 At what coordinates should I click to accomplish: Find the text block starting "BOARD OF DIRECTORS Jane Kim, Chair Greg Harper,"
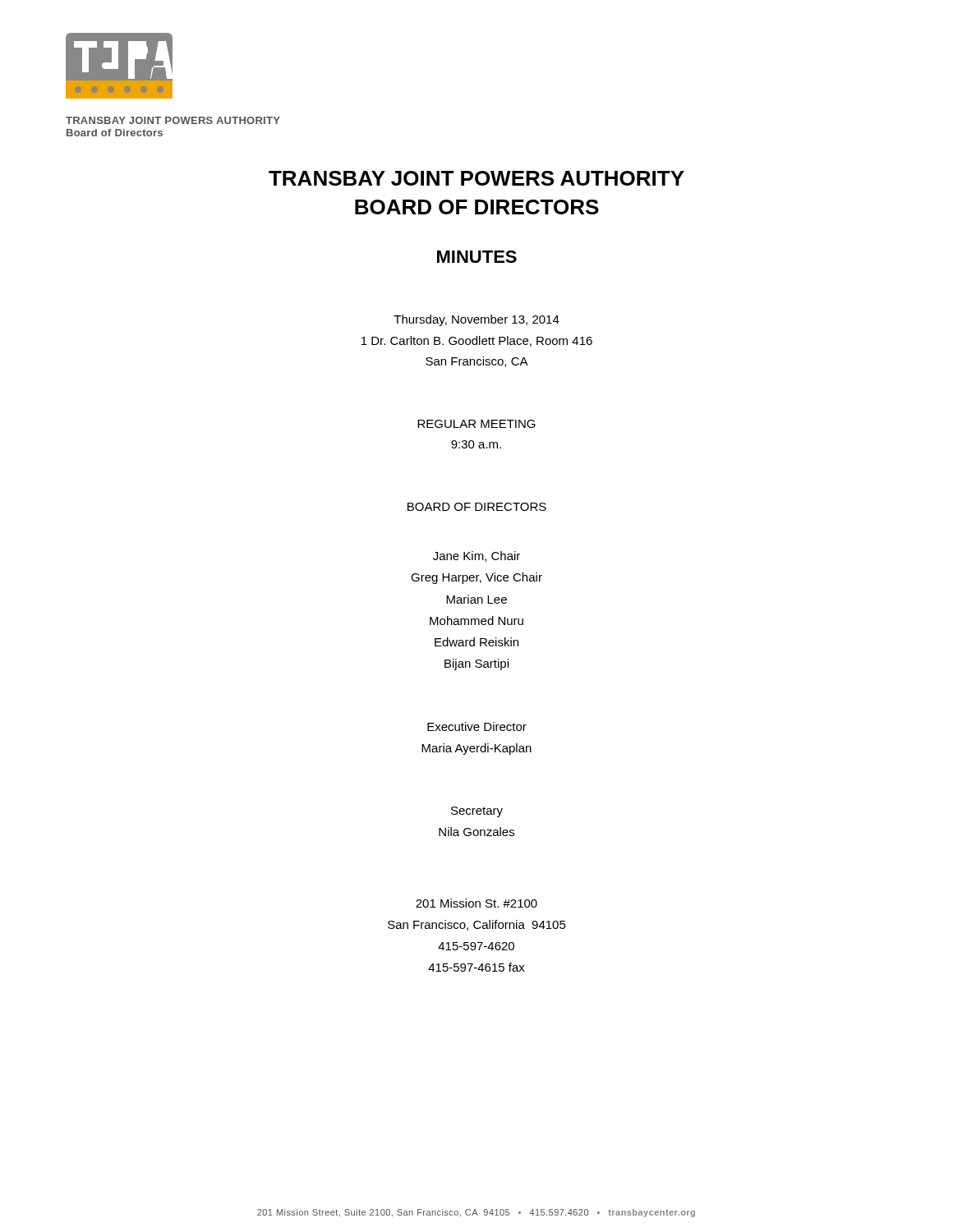476,583
